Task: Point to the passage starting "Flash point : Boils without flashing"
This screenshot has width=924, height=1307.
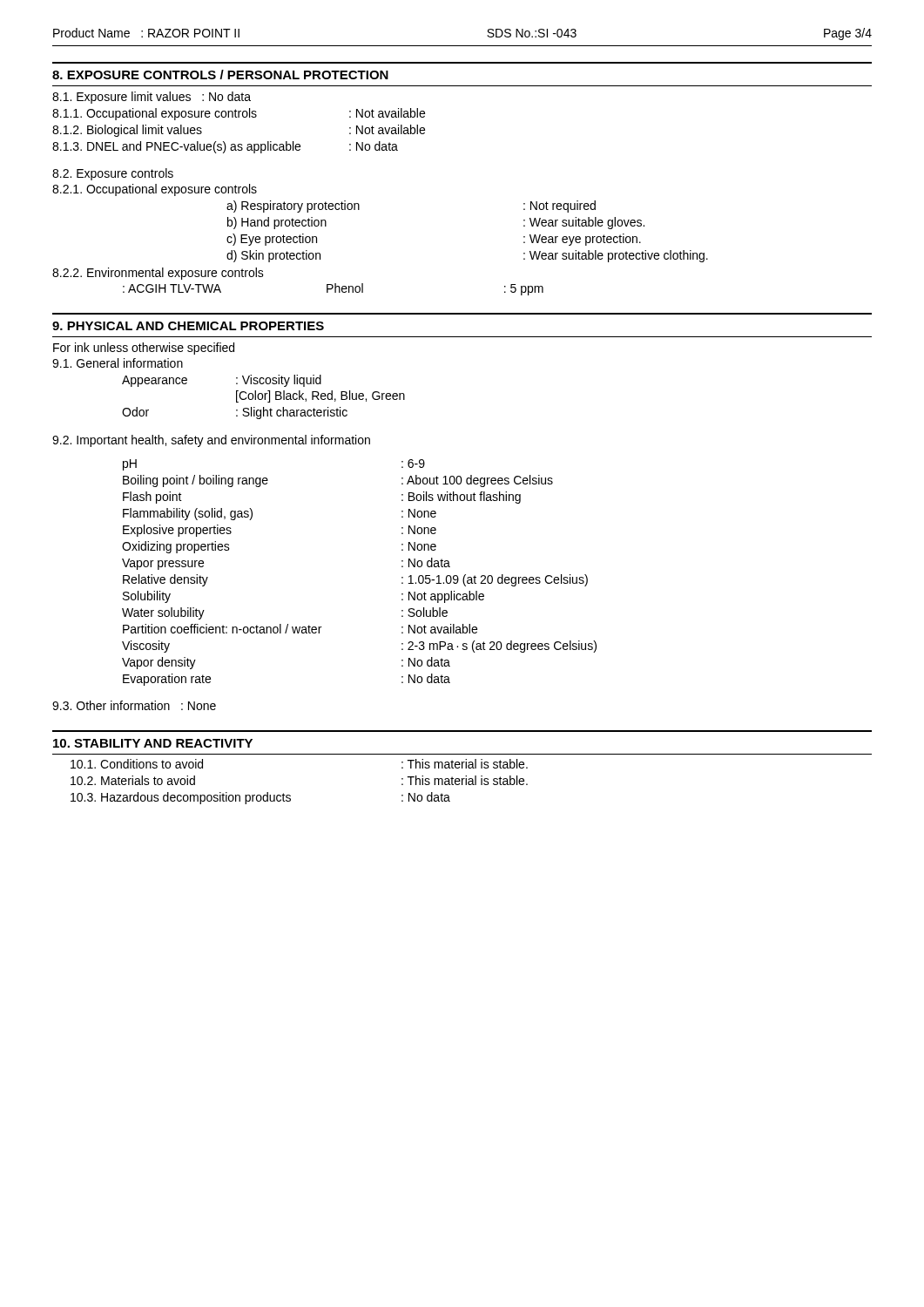Action: (147, 497)
